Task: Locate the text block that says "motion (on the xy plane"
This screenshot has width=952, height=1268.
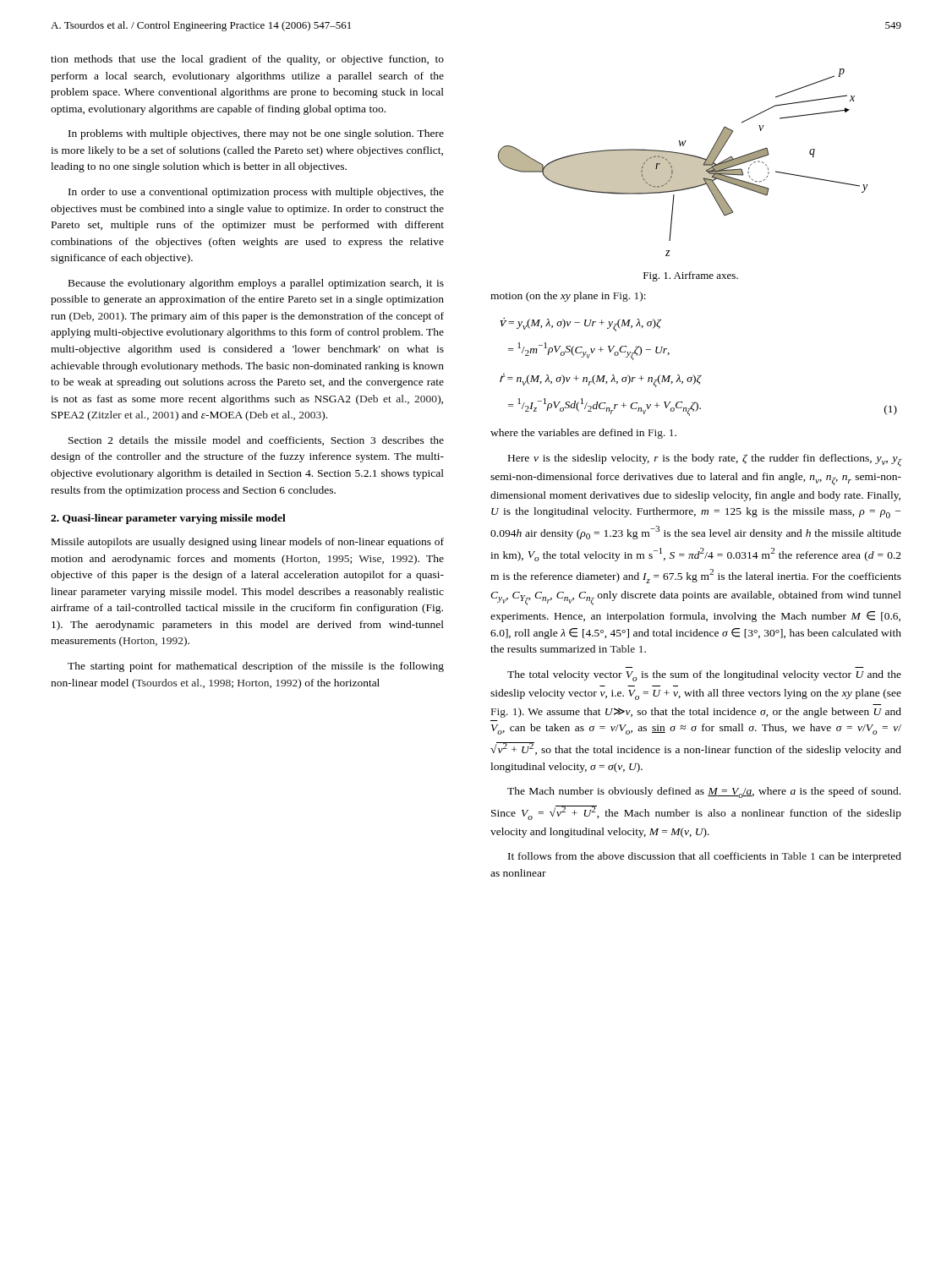Action: (x=568, y=297)
